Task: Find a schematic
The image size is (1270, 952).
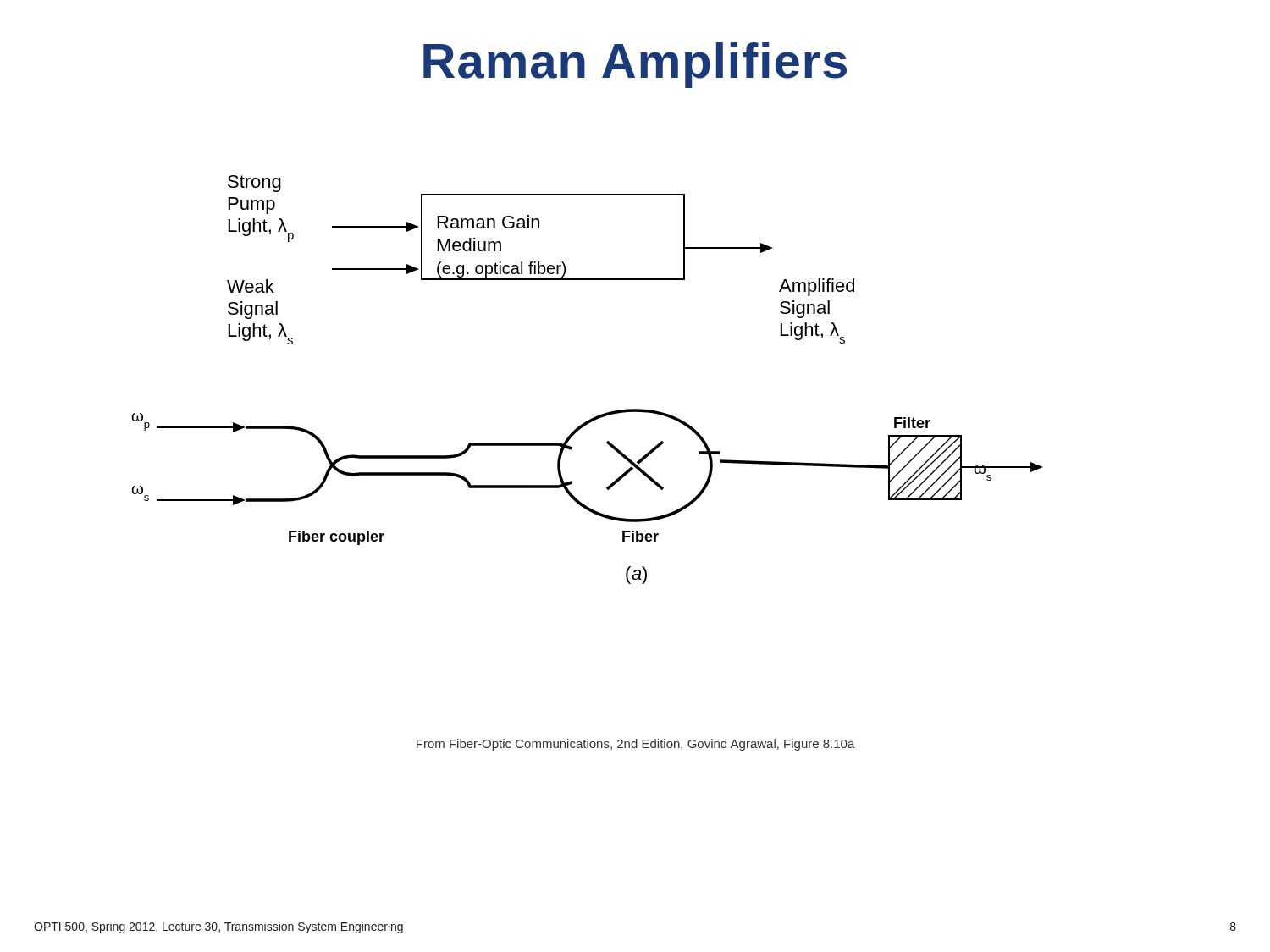Action: [643, 381]
